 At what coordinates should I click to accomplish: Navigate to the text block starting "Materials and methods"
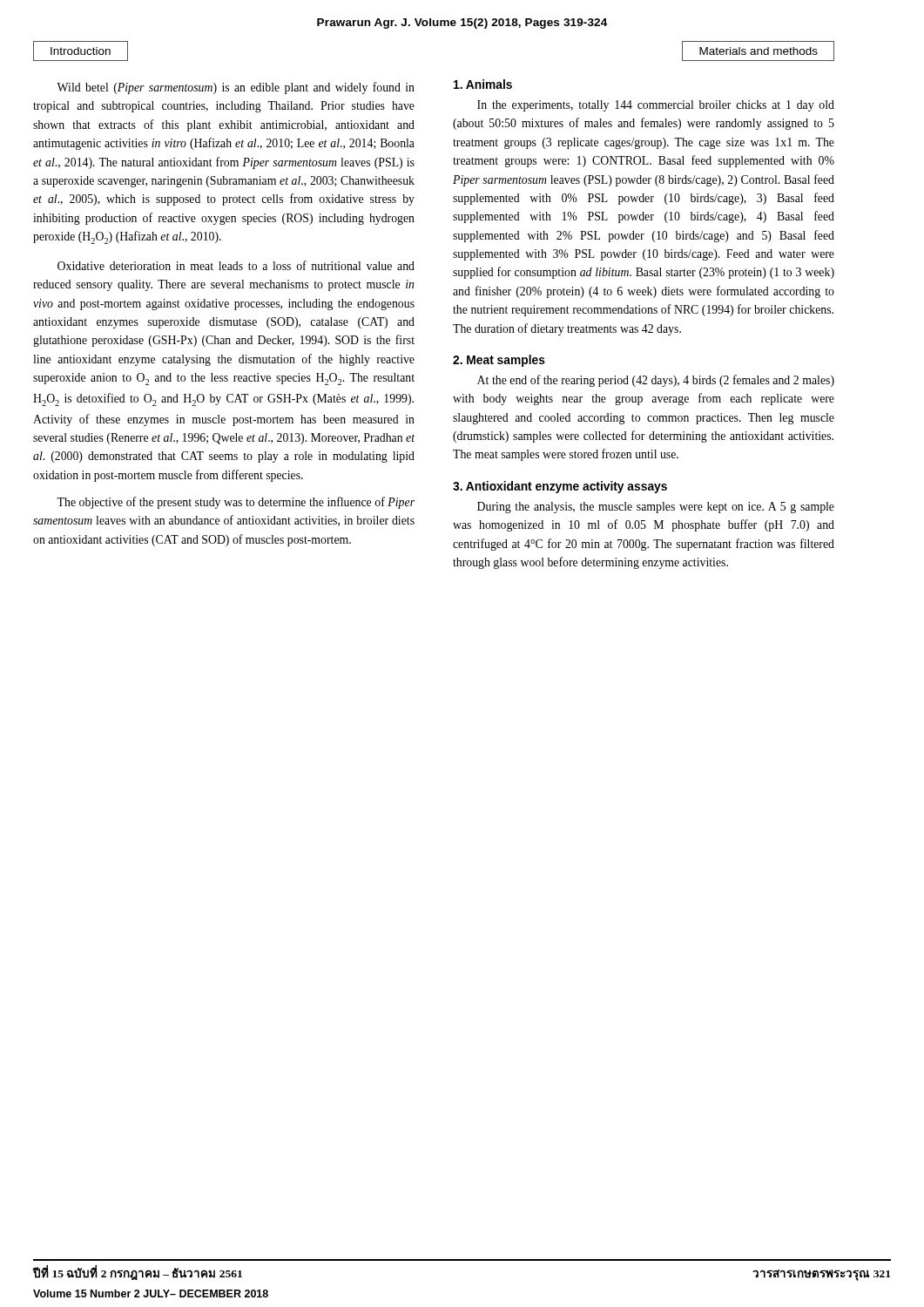pos(758,51)
